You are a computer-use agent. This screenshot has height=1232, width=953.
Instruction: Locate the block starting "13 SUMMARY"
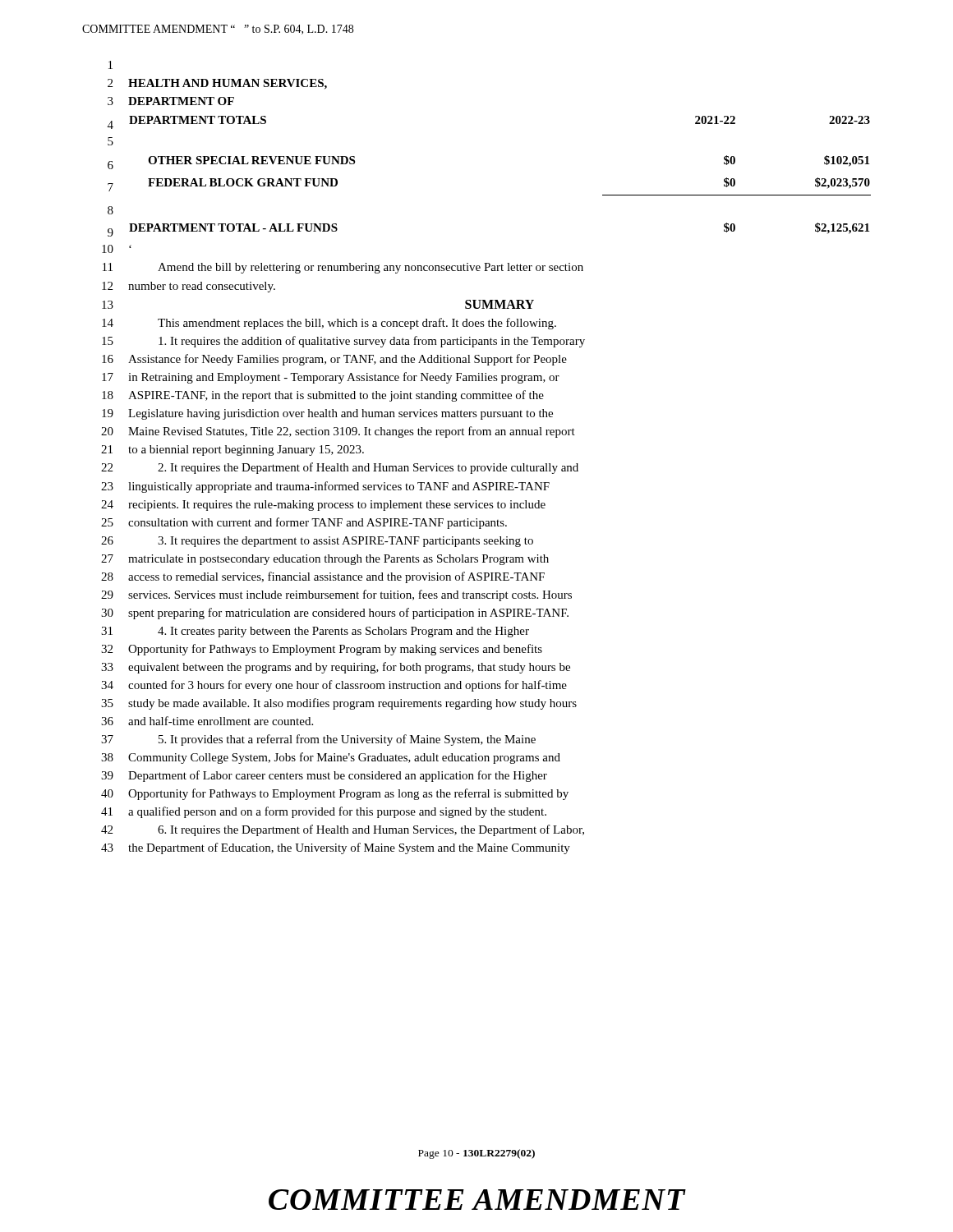click(476, 304)
